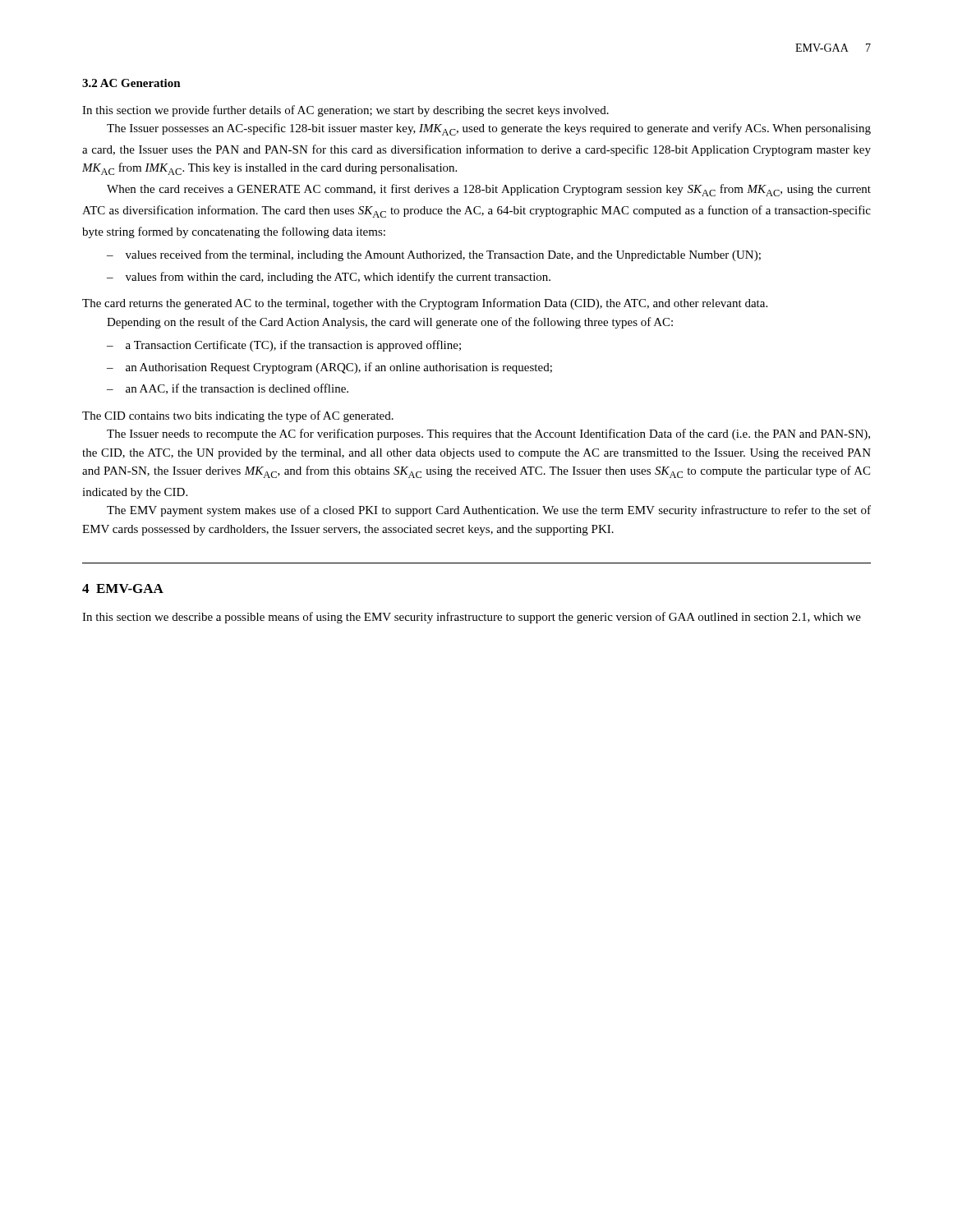The width and height of the screenshot is (953, 1232).
Task: Point to the text block starting "4 EMV-GAA"
Action: click(x=123, y=589)
